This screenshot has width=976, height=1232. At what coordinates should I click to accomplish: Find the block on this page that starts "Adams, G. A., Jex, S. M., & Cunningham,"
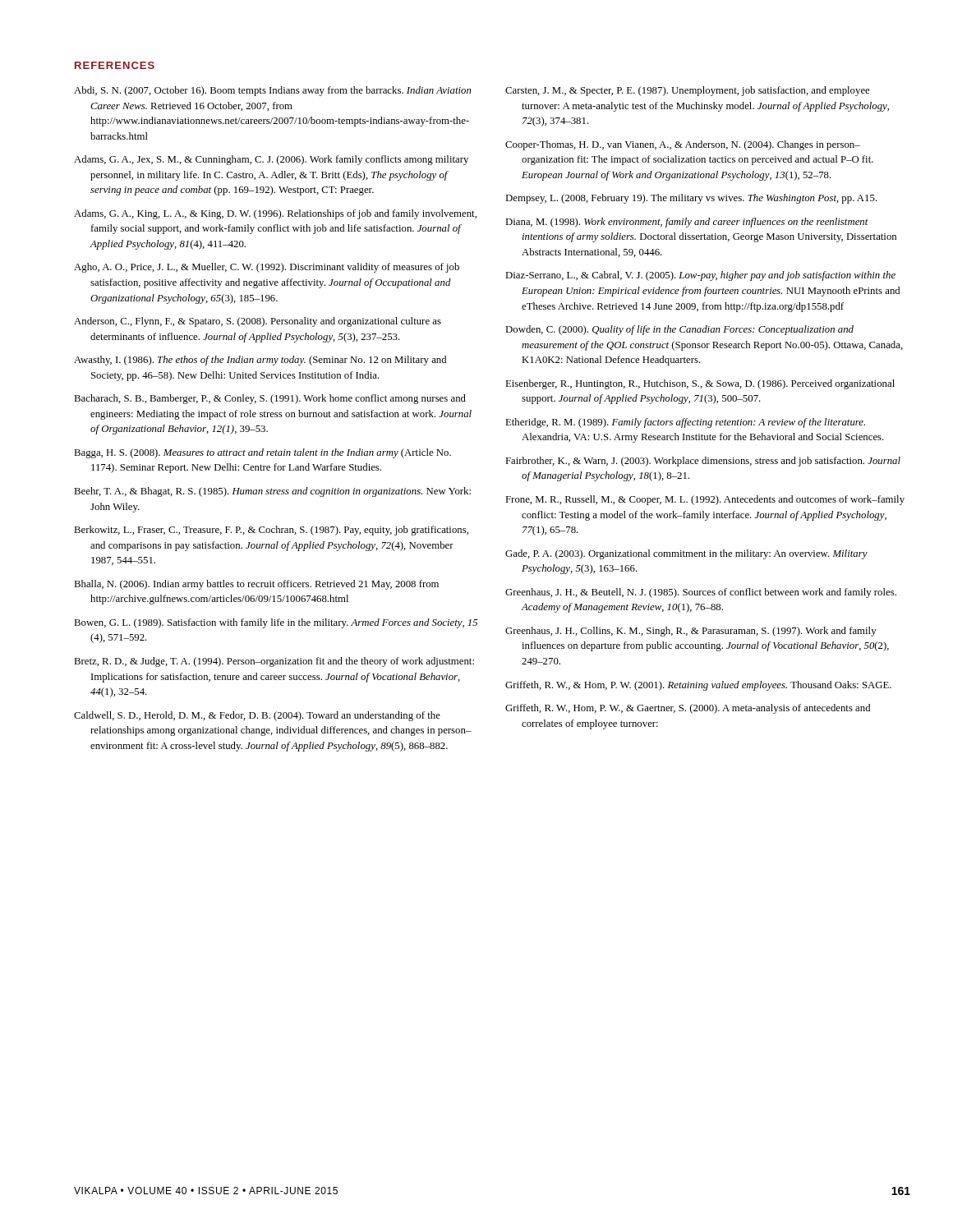tap(271, 175)
